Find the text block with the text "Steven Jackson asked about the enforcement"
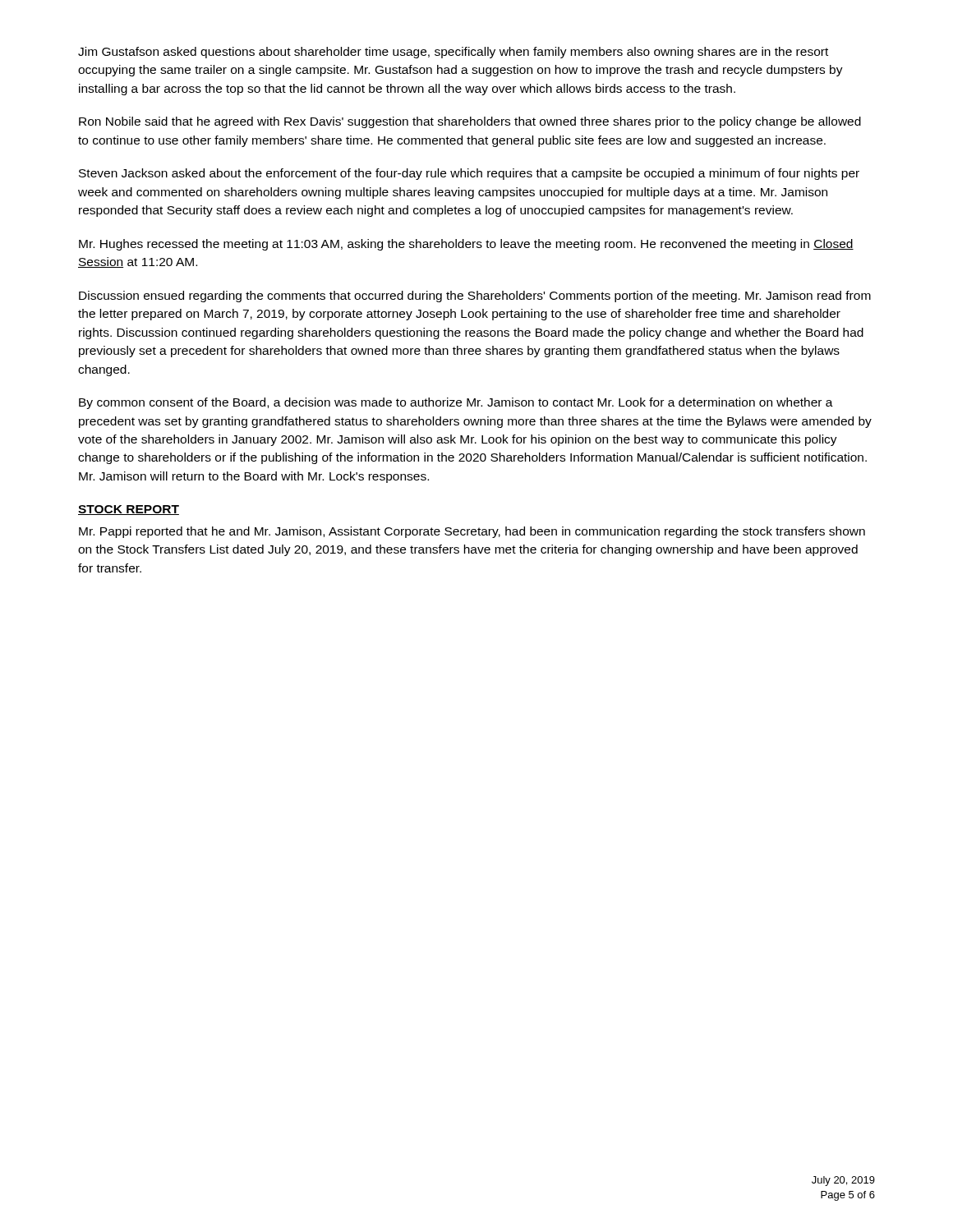Viewport: 953px width, 1232px height. click(469, 192)
